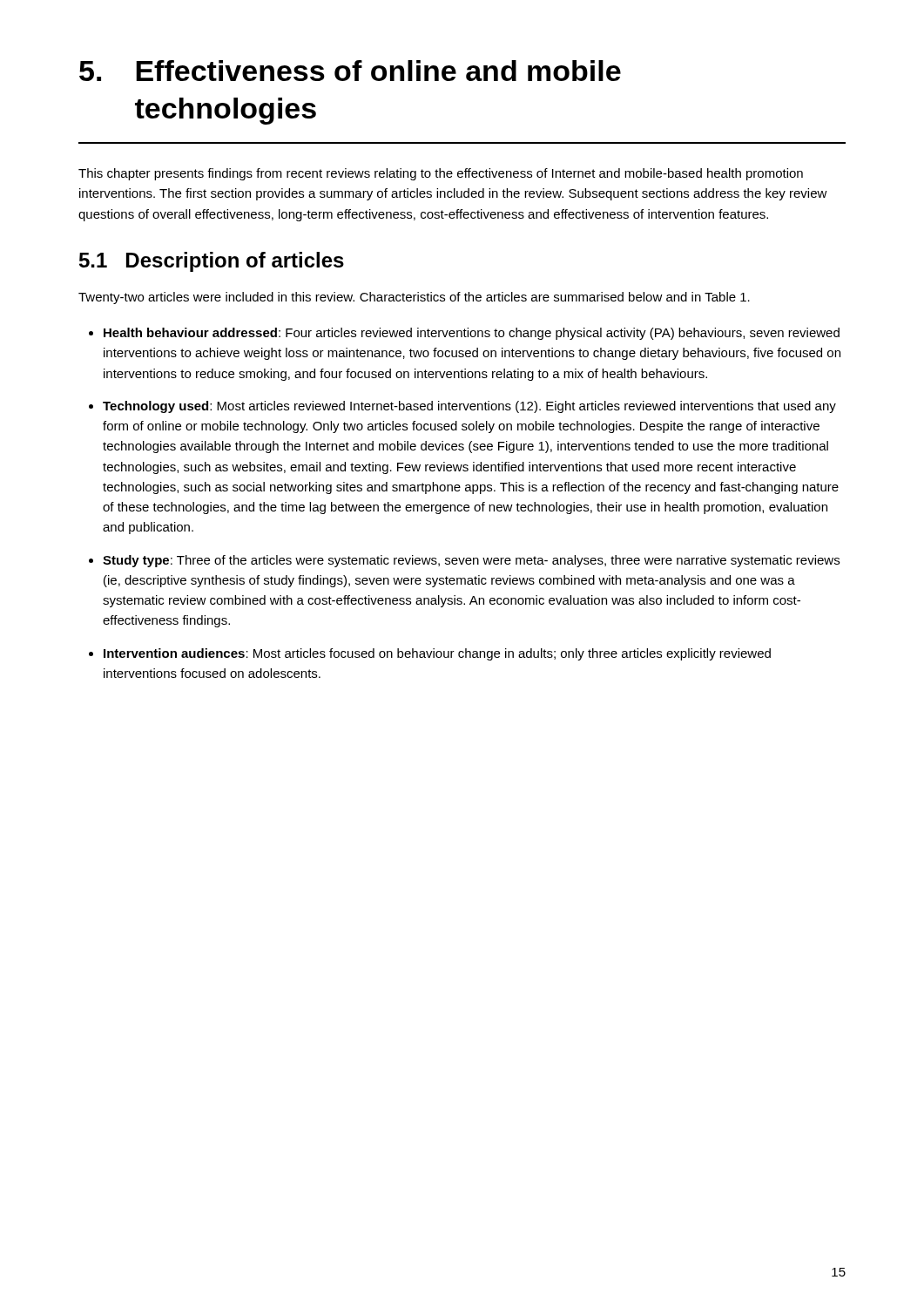The height and width of the screenshot is (1307, 924).
Task: Select the list item containing "Intervention audiences: Most"
Action: [437, 663]
